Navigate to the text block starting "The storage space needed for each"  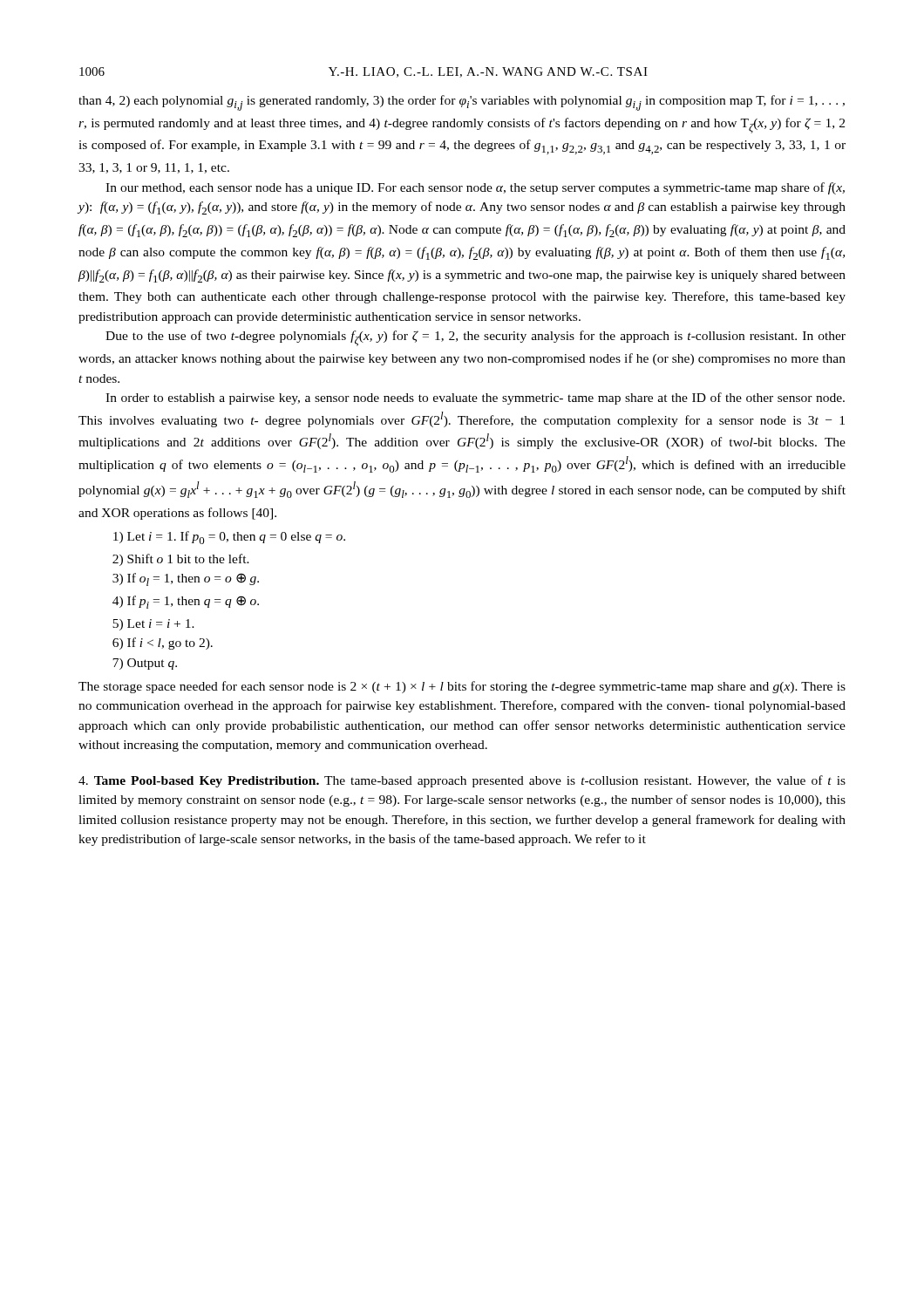click(x=462, y=716)
